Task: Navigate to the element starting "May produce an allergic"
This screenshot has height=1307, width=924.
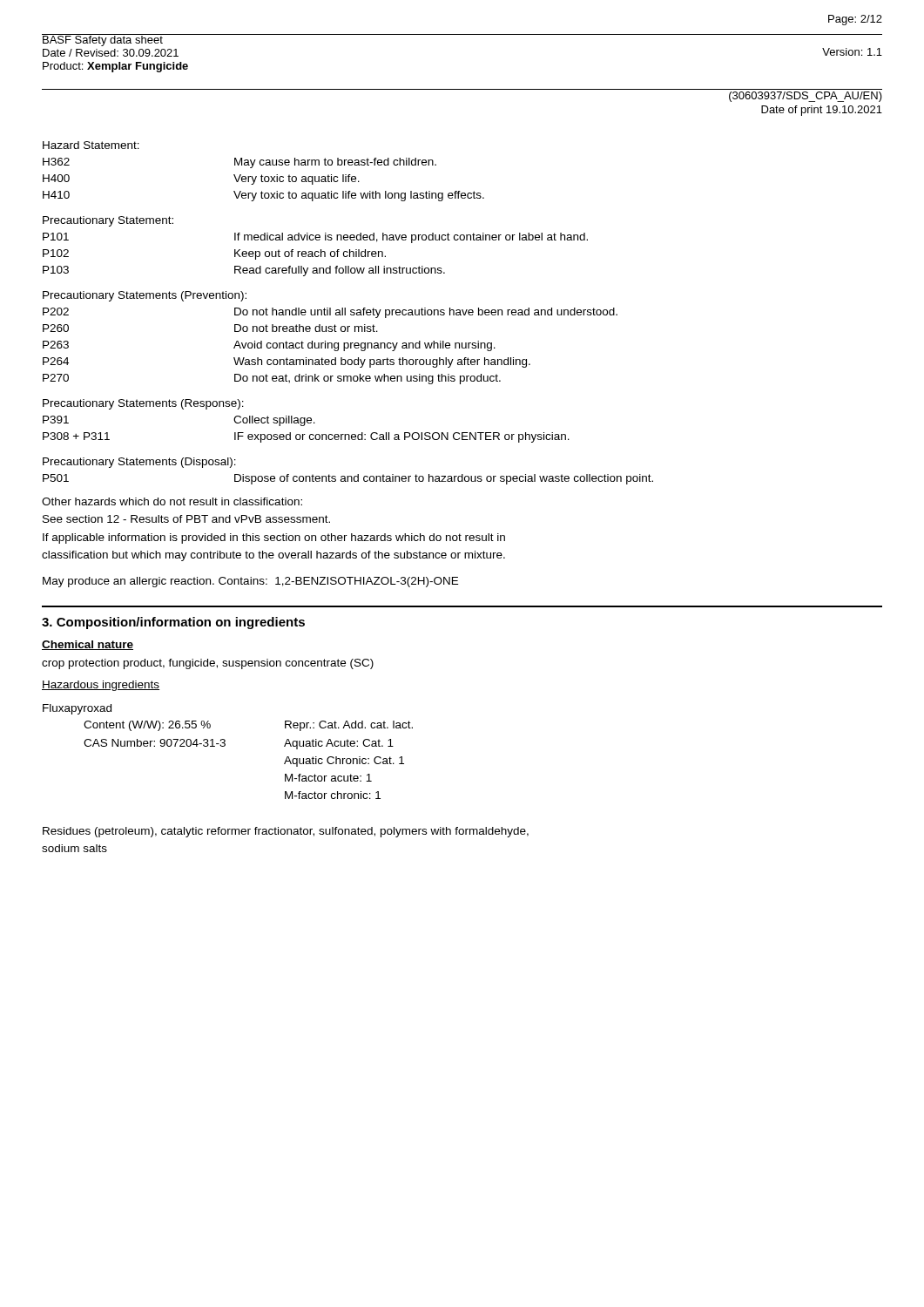Action: [250, 581]
